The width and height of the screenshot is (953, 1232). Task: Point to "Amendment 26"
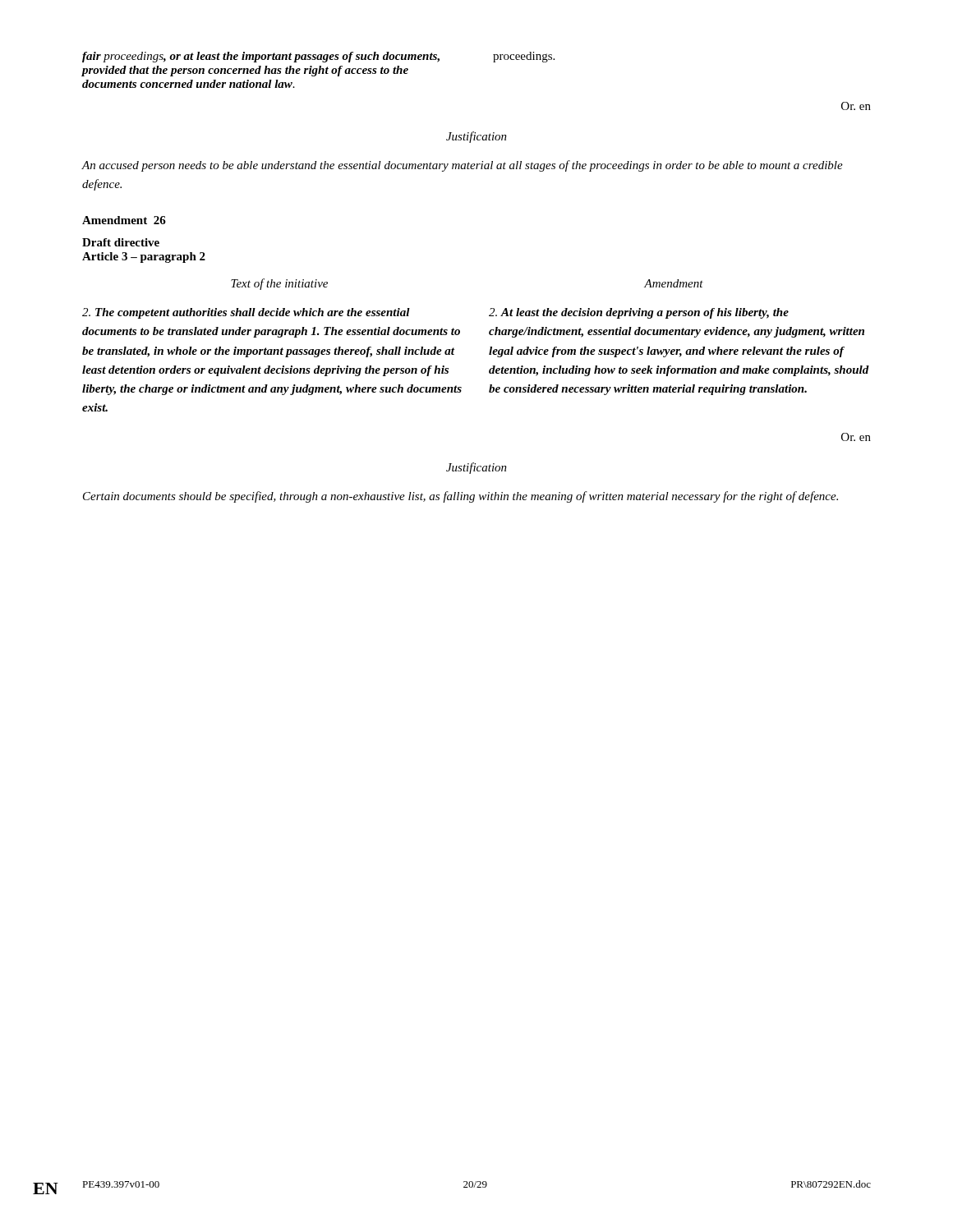(124, 220)
